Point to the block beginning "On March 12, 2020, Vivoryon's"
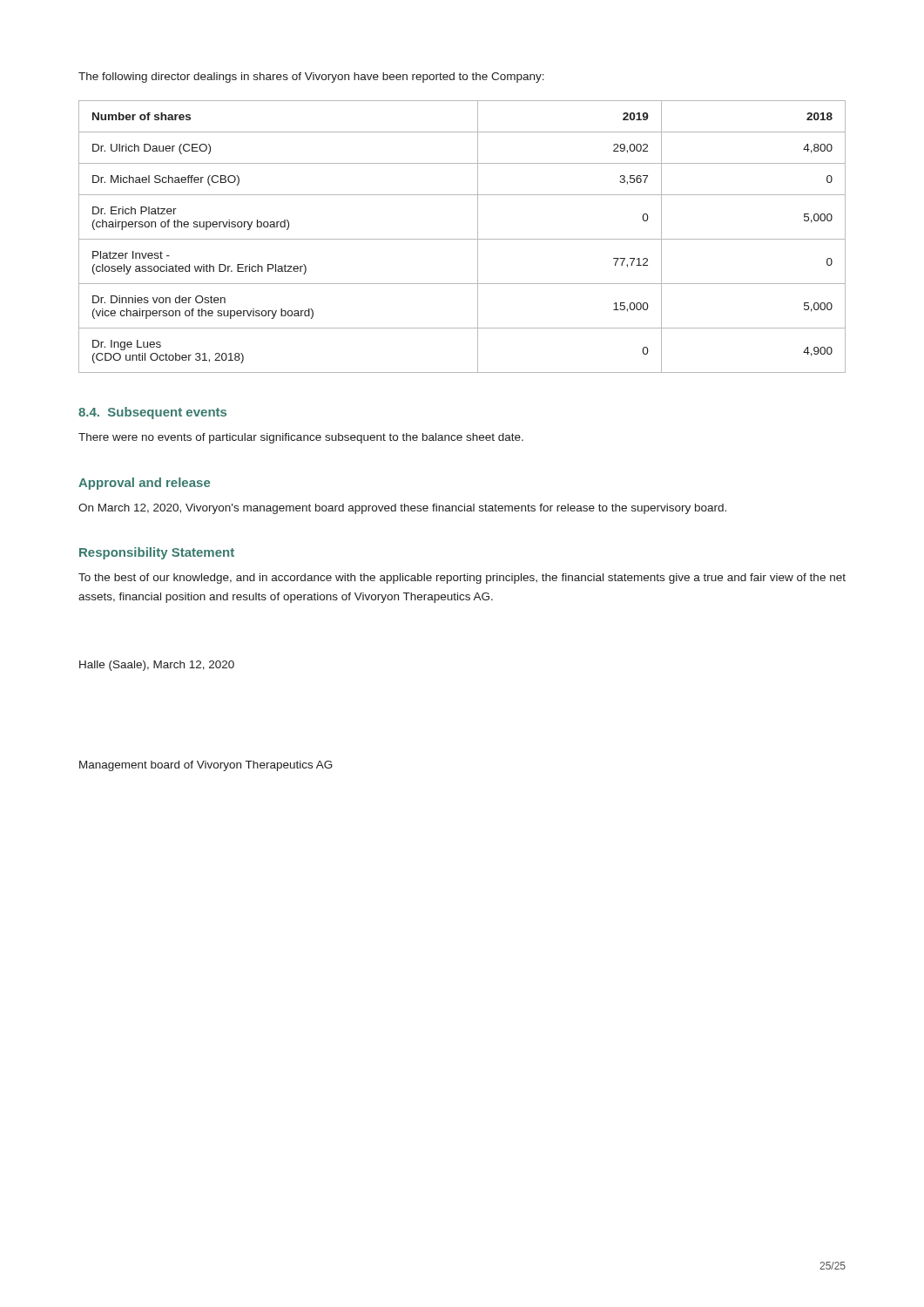924x1307 pixels. (x=403, y=507)
